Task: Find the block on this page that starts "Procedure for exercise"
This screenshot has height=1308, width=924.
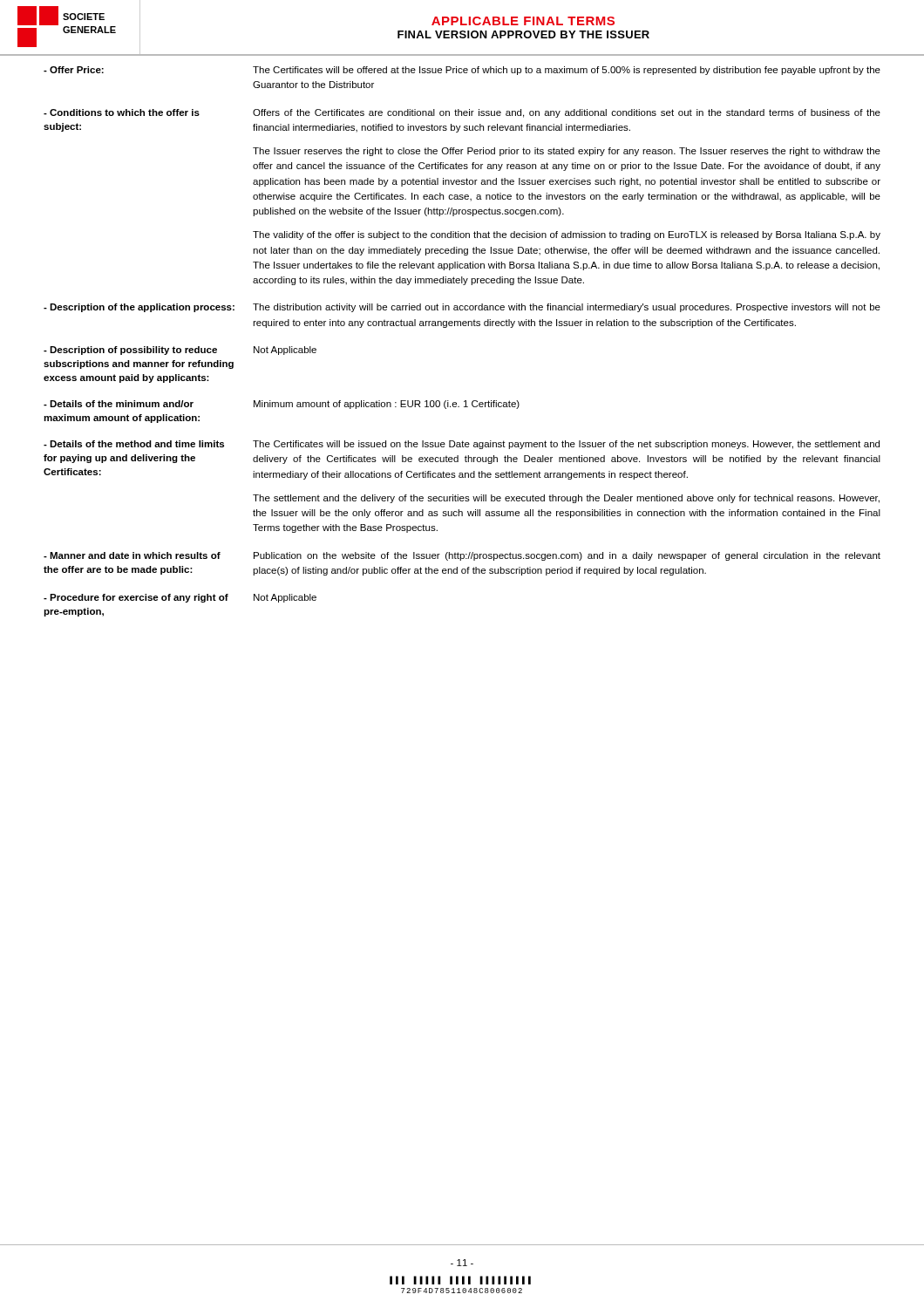Action: click(180, 598)
